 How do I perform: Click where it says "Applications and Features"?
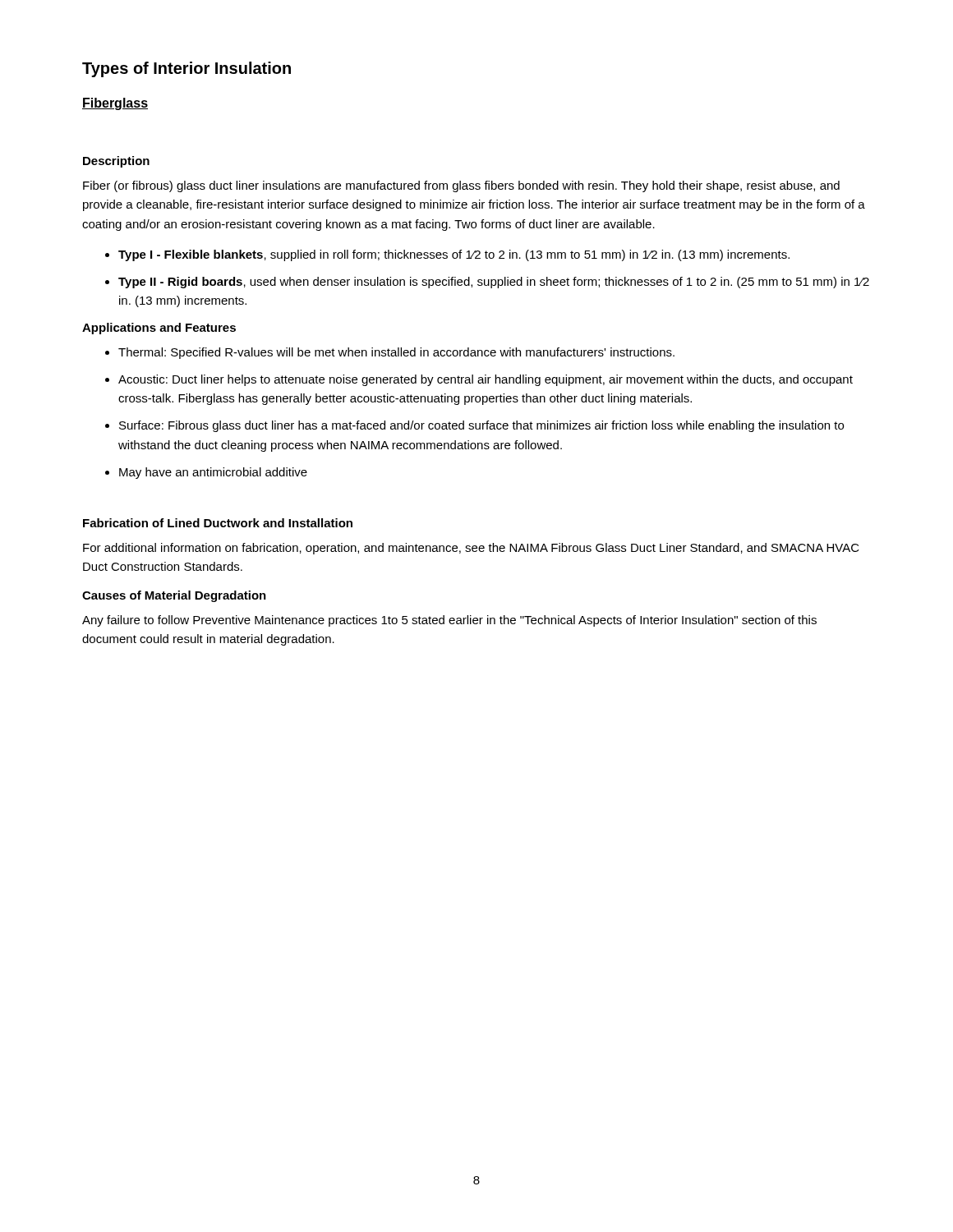(x=159, y=327)
